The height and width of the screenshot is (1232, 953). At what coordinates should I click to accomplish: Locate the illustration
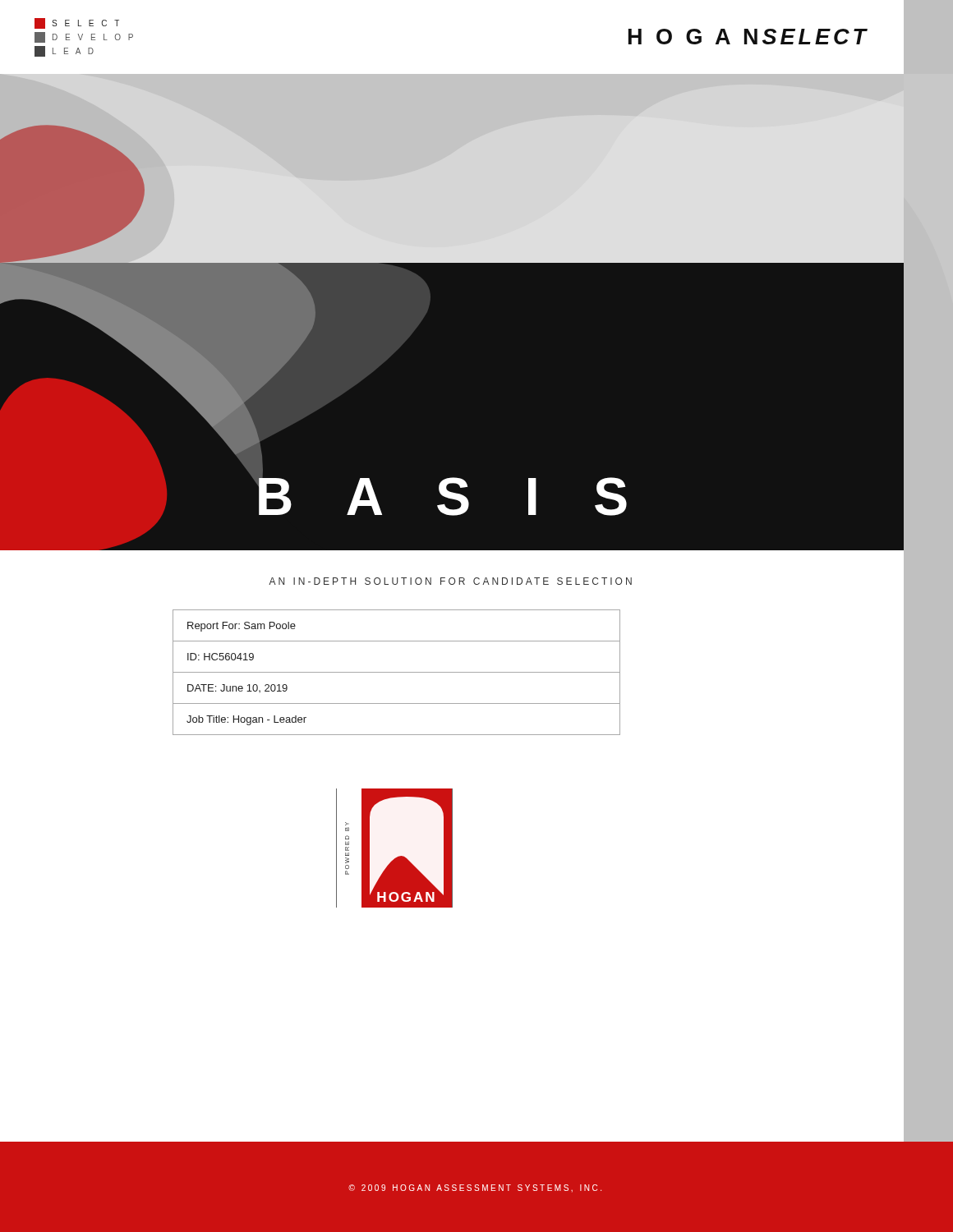pyautogui.click(x=452, y=168)
